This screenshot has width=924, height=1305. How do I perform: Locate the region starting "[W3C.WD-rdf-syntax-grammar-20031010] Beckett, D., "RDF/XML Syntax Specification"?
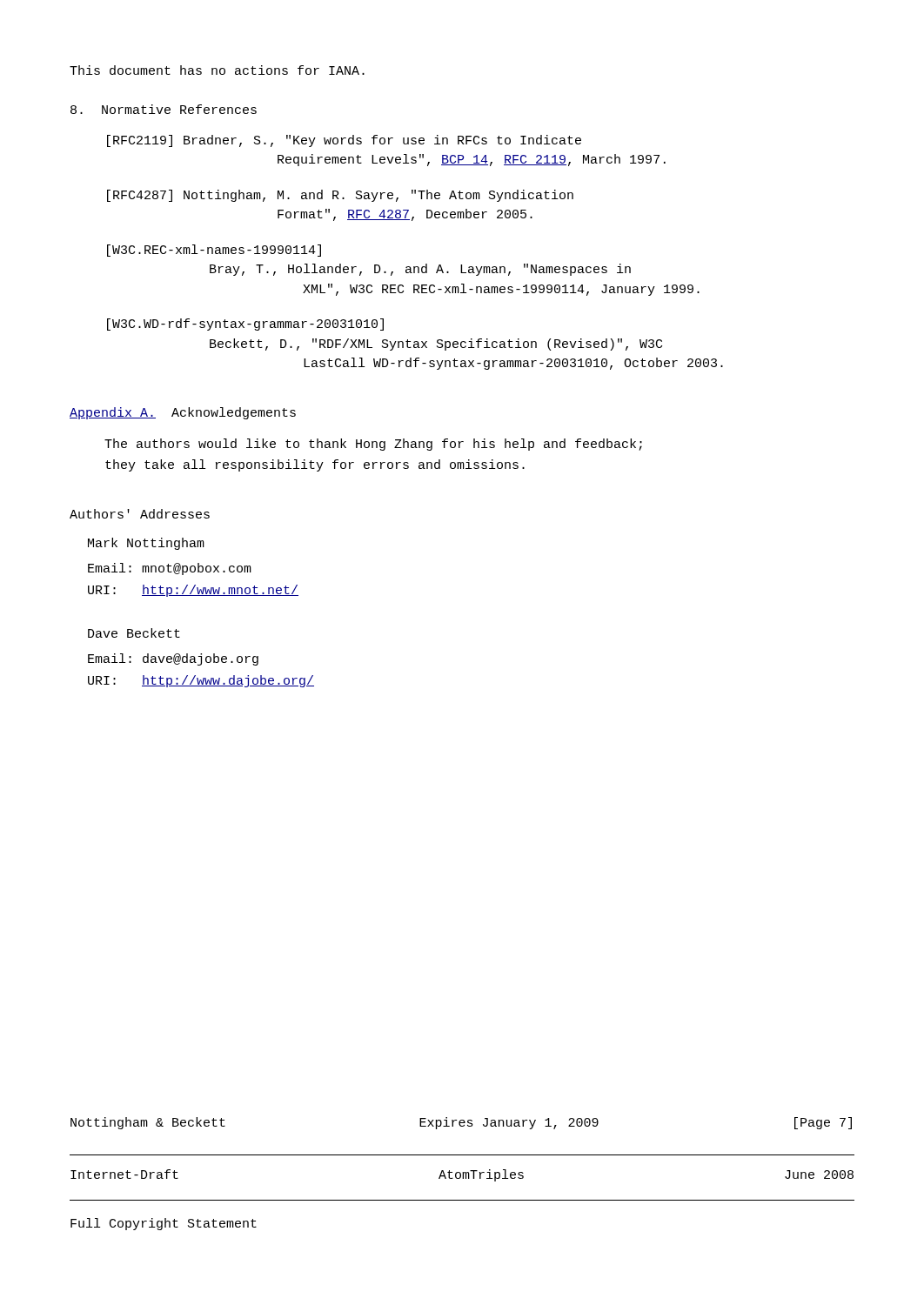479,345
